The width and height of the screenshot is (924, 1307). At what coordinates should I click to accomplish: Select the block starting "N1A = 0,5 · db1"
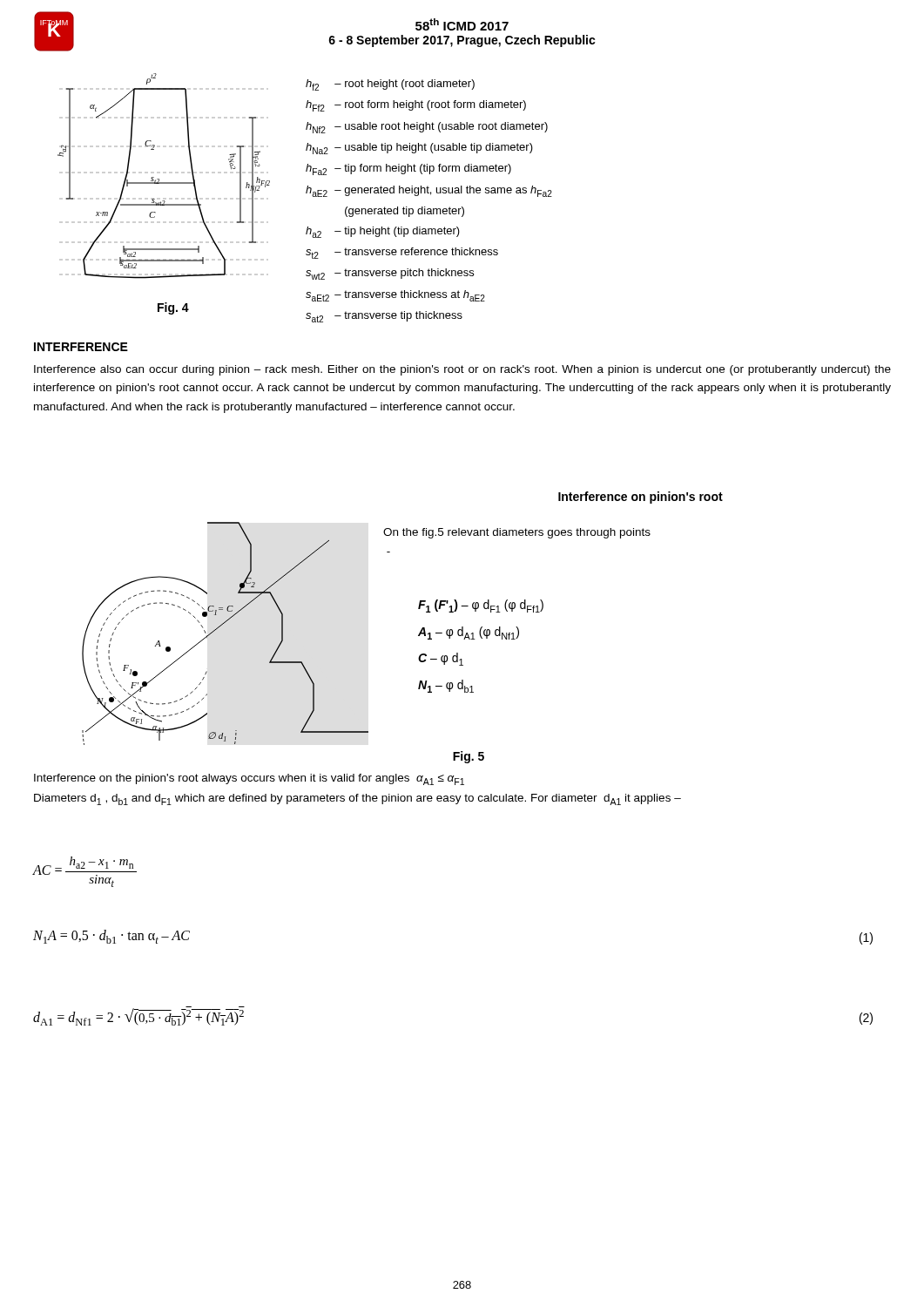pyautogui.click(x=114, y=937)
